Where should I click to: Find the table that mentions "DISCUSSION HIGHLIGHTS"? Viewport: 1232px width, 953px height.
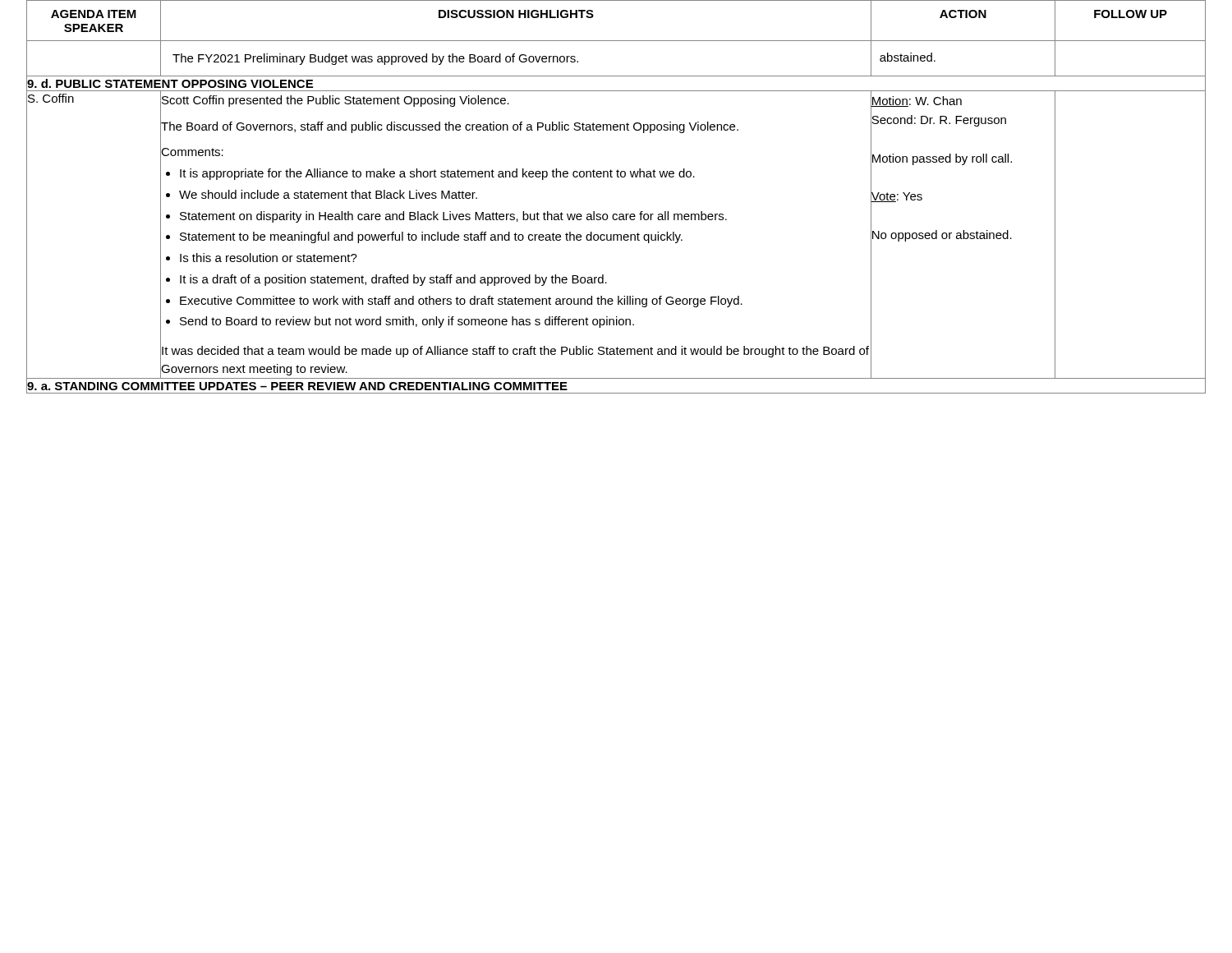516,21
